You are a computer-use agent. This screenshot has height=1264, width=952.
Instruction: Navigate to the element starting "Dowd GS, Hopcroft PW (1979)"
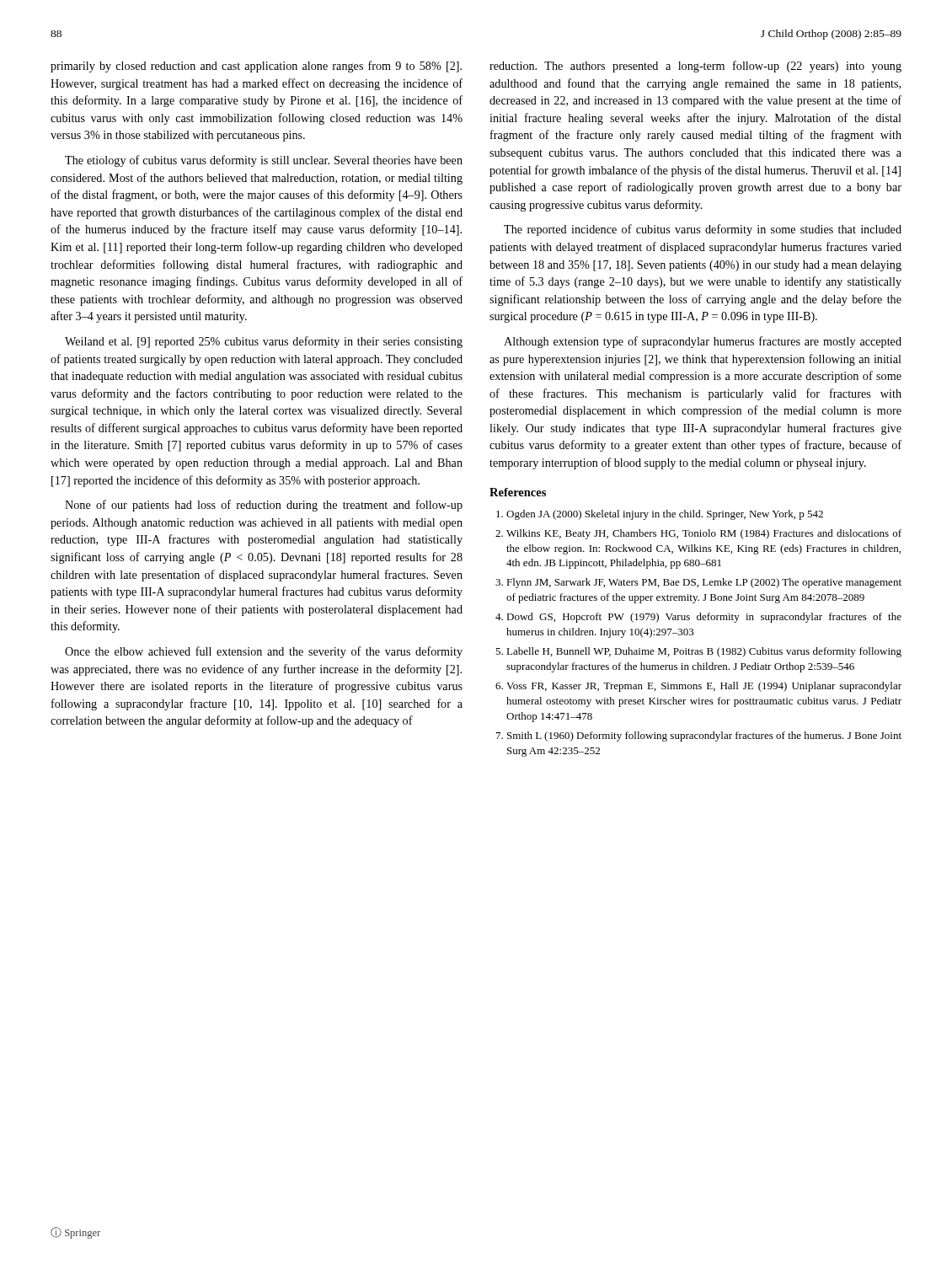[704, 625]
